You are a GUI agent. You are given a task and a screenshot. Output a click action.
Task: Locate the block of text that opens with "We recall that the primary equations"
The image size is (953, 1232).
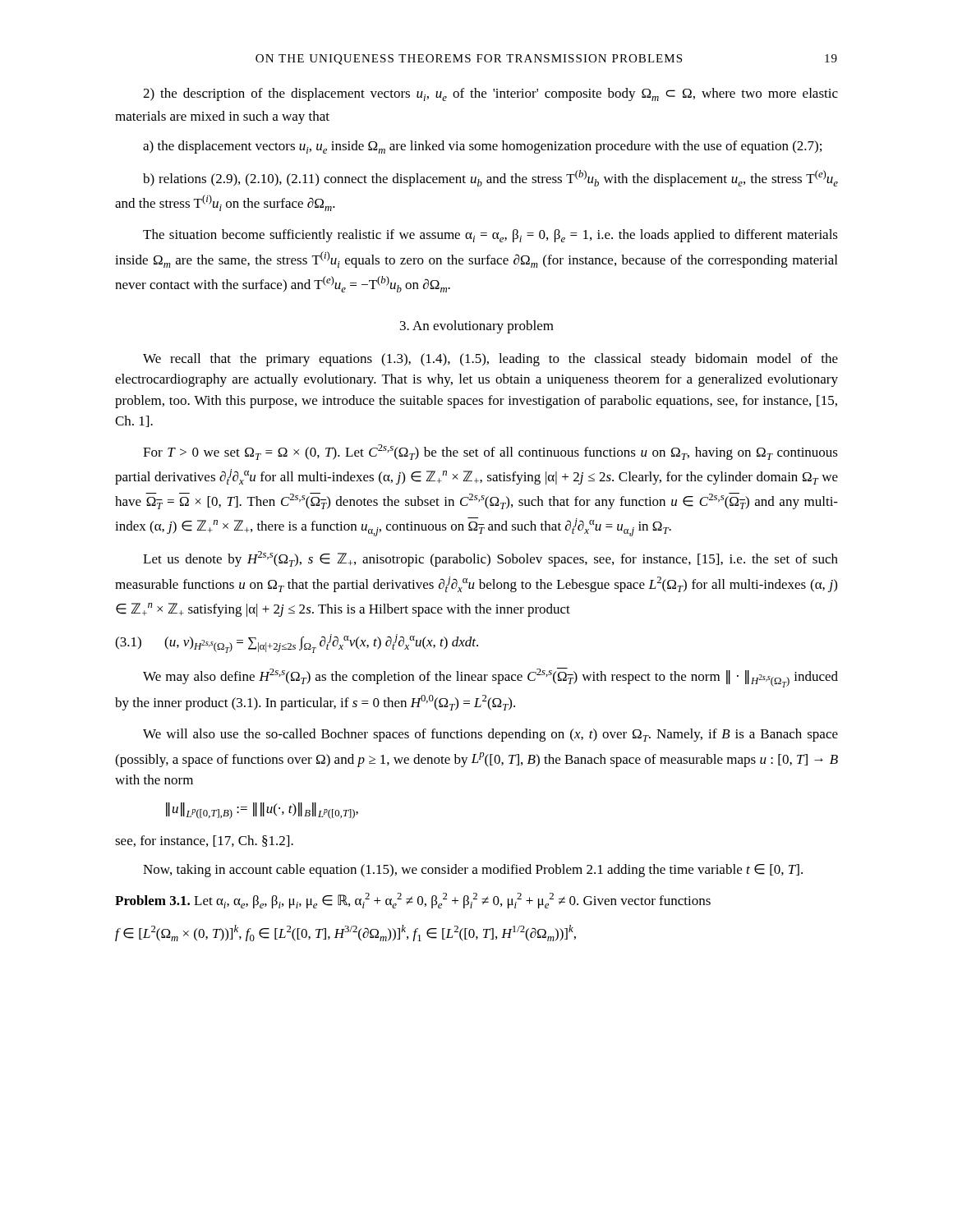[476, 485]
